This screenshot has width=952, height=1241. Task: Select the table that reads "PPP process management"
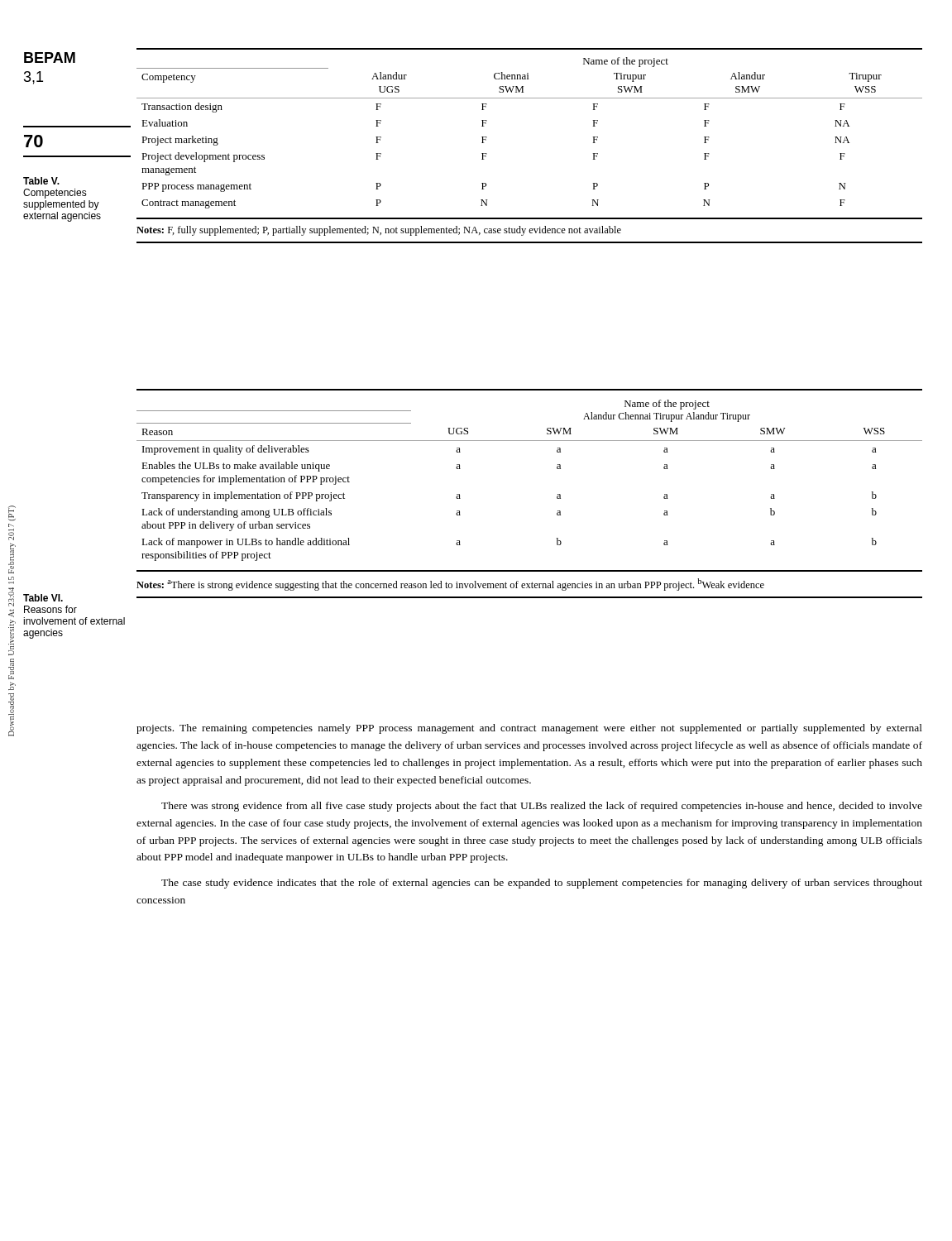529,155
